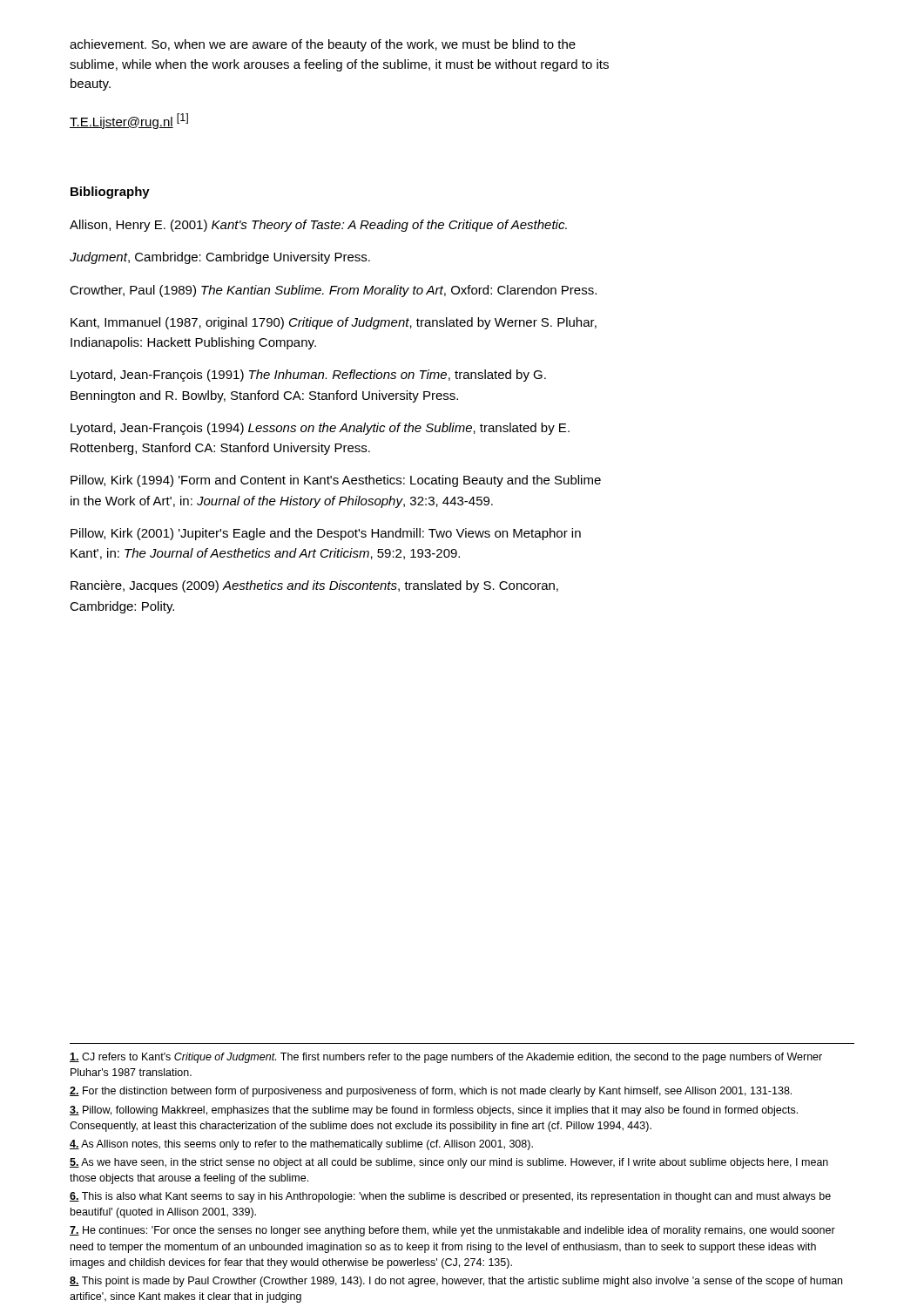Click on the text block starting "As we have seen, in"
This screenshot has height=1307, width=924.
(449, 1170)
